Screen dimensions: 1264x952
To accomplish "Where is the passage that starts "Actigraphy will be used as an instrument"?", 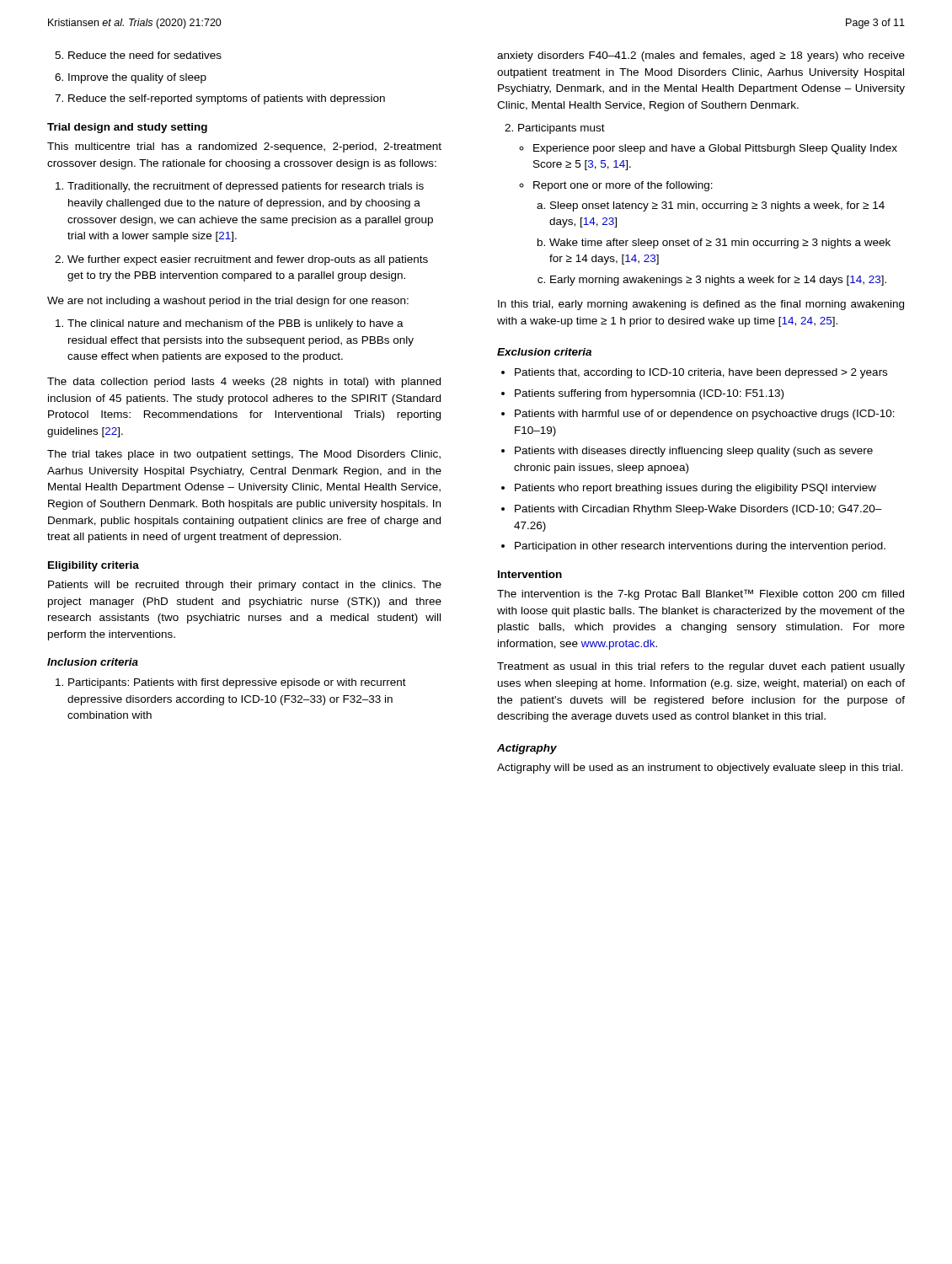I will (701, 768).
